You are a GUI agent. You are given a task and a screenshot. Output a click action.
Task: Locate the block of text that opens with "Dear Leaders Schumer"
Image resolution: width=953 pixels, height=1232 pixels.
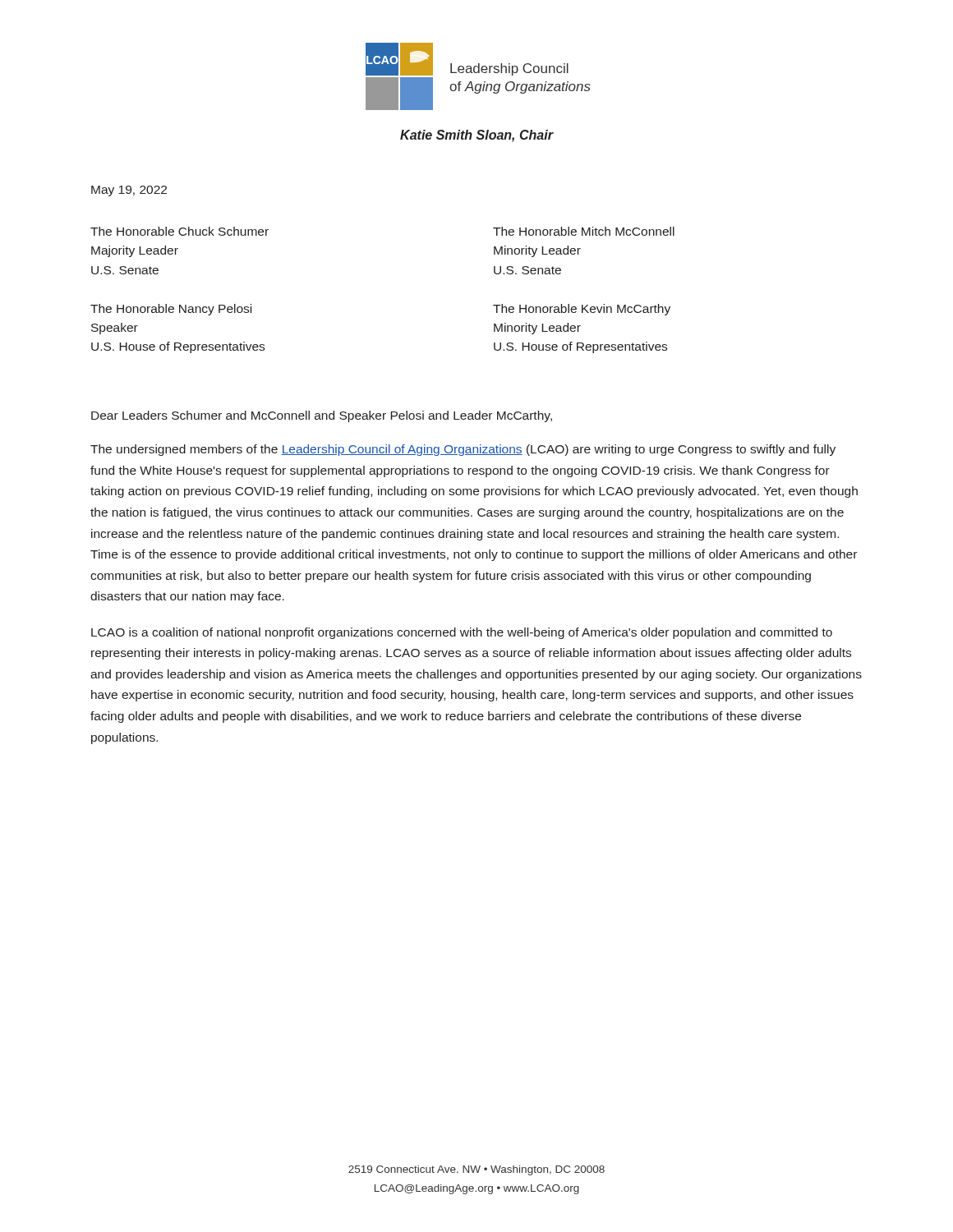click(322, 415)
